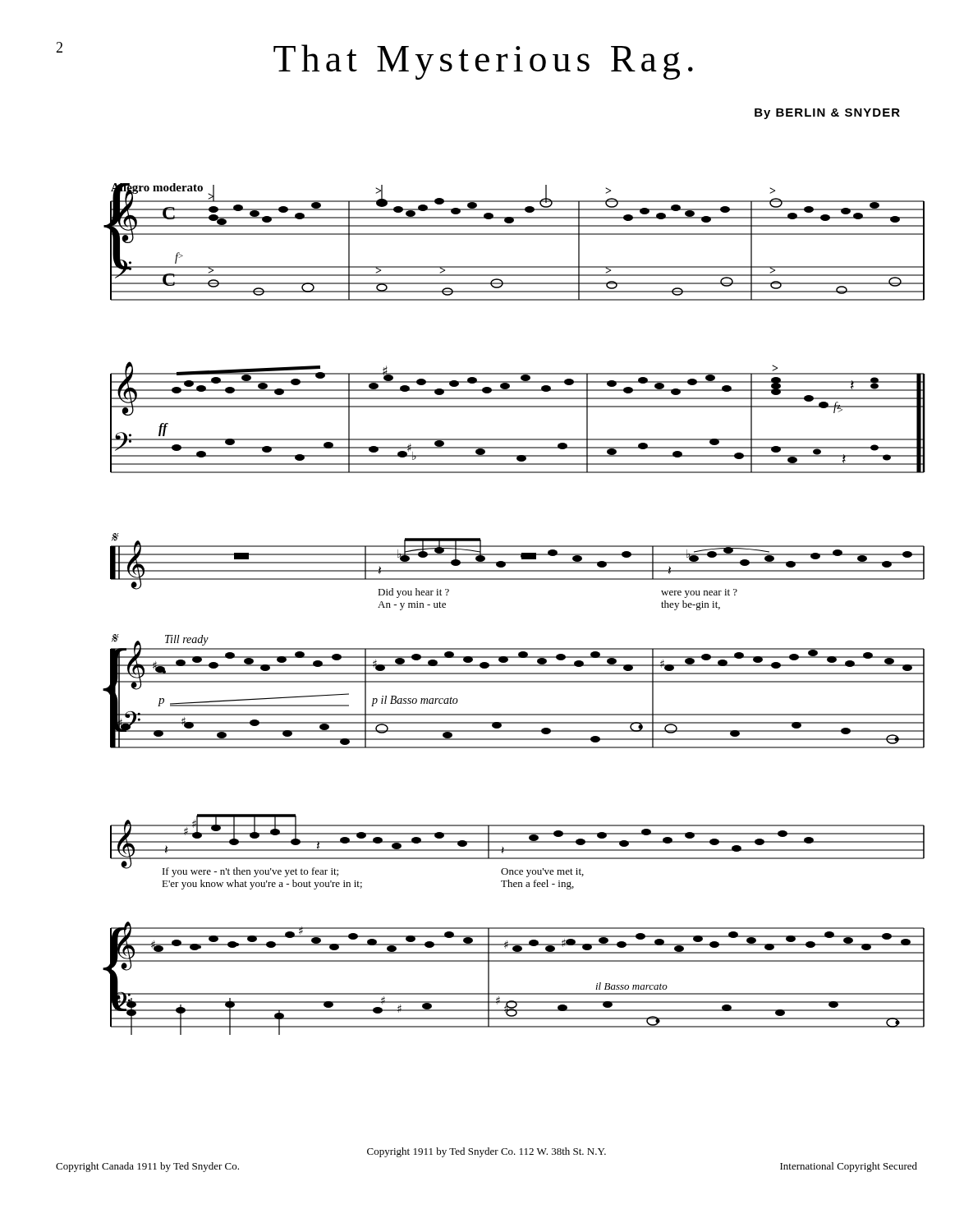
Task: Find the text with the text "By BERLIN & SNYDER"
Action: [x=827, y=112]
